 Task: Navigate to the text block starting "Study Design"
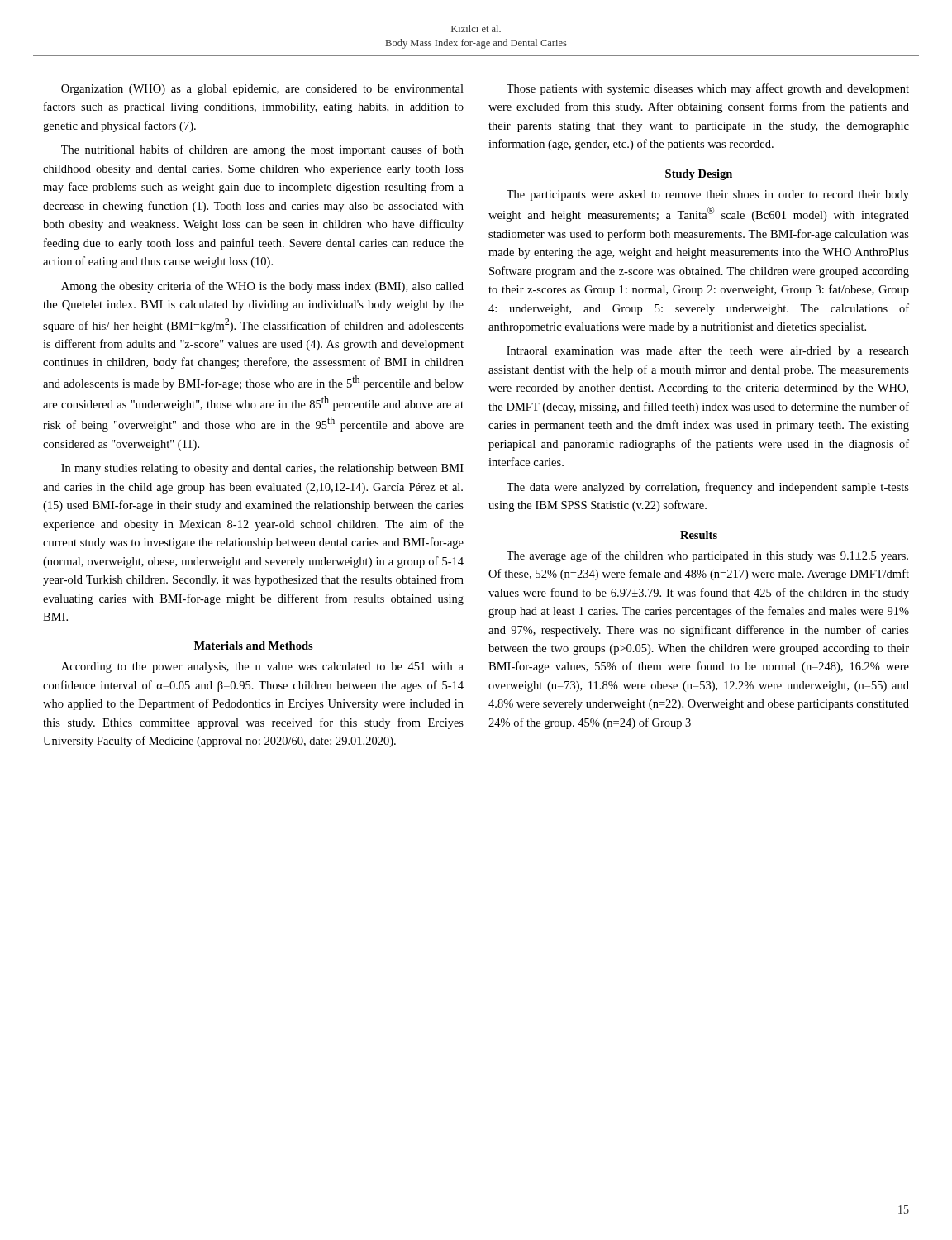(699, 173)
